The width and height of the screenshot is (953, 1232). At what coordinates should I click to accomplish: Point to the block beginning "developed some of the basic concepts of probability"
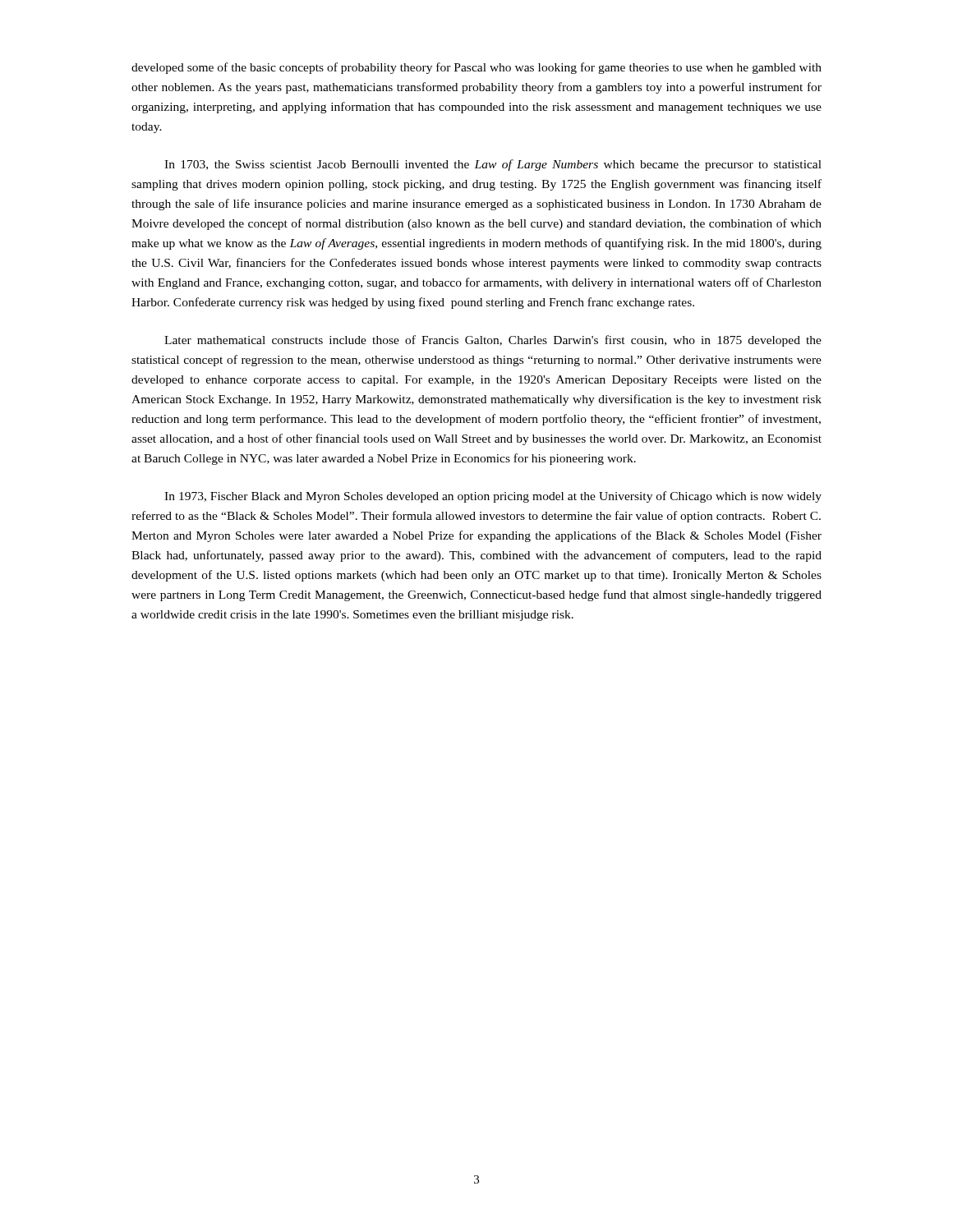tap(476, 97)
